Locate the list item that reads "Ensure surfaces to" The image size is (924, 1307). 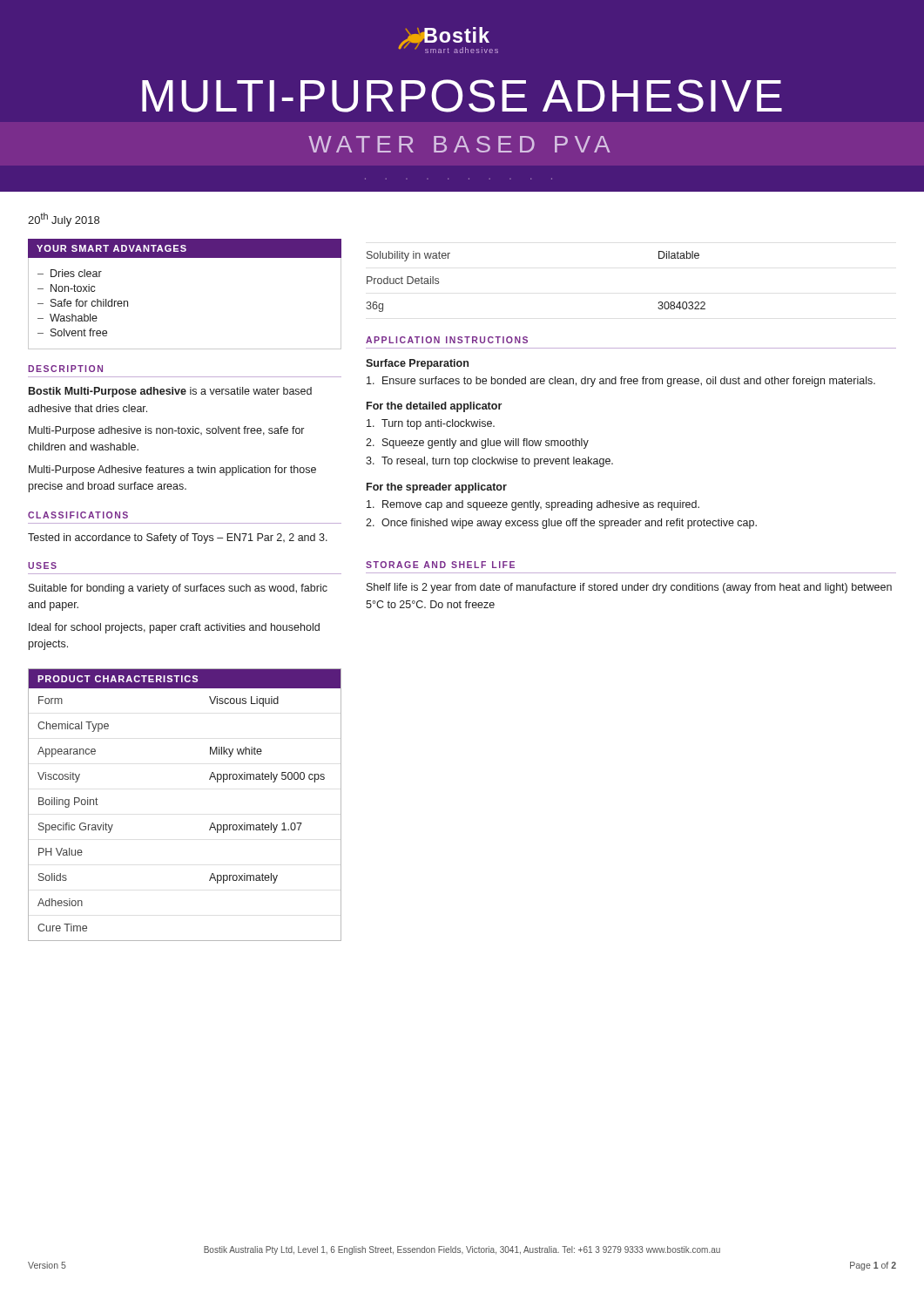pyautogui.click(x=631, y=381)
